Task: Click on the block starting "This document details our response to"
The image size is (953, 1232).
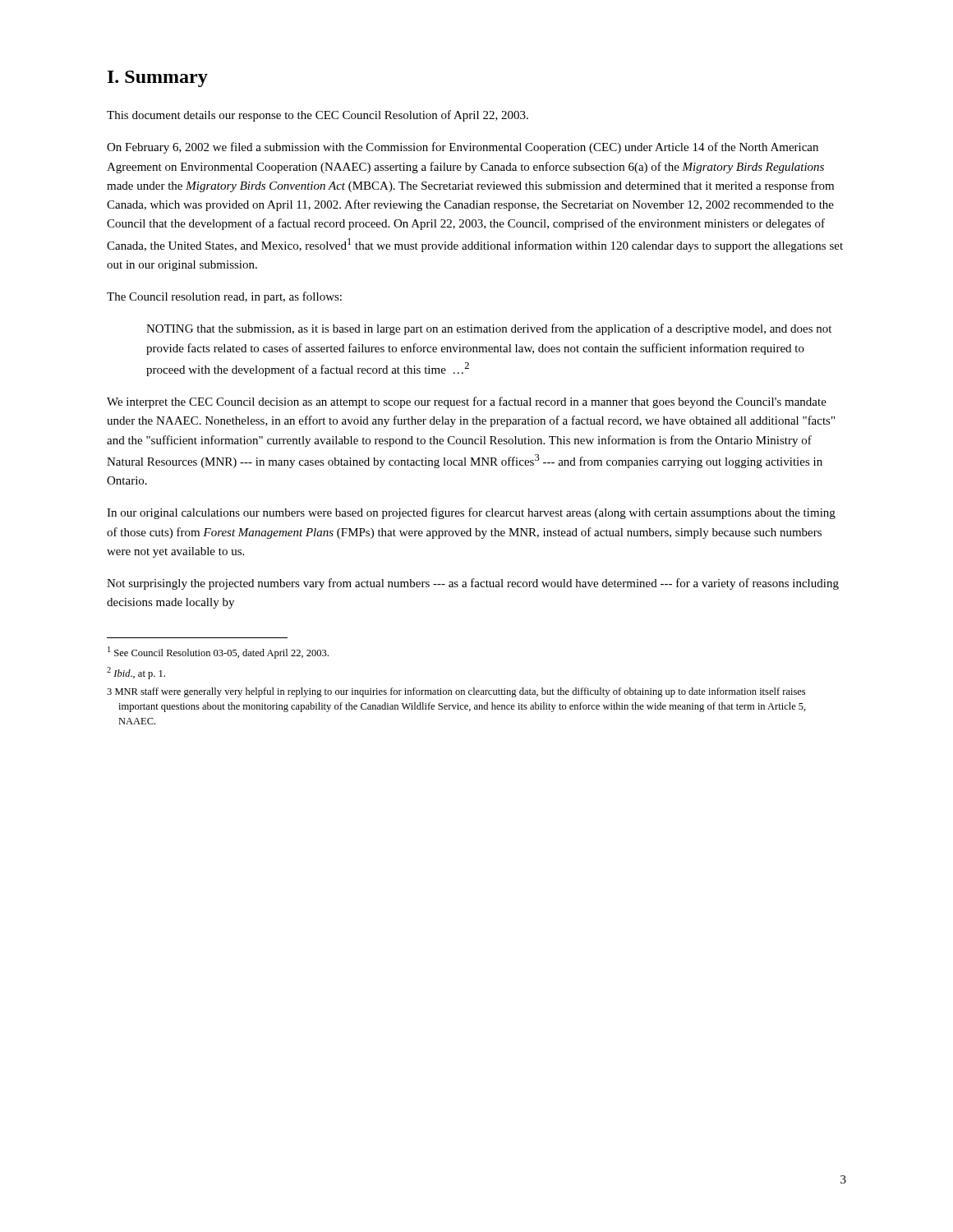Action: click(x=318, y=115)
